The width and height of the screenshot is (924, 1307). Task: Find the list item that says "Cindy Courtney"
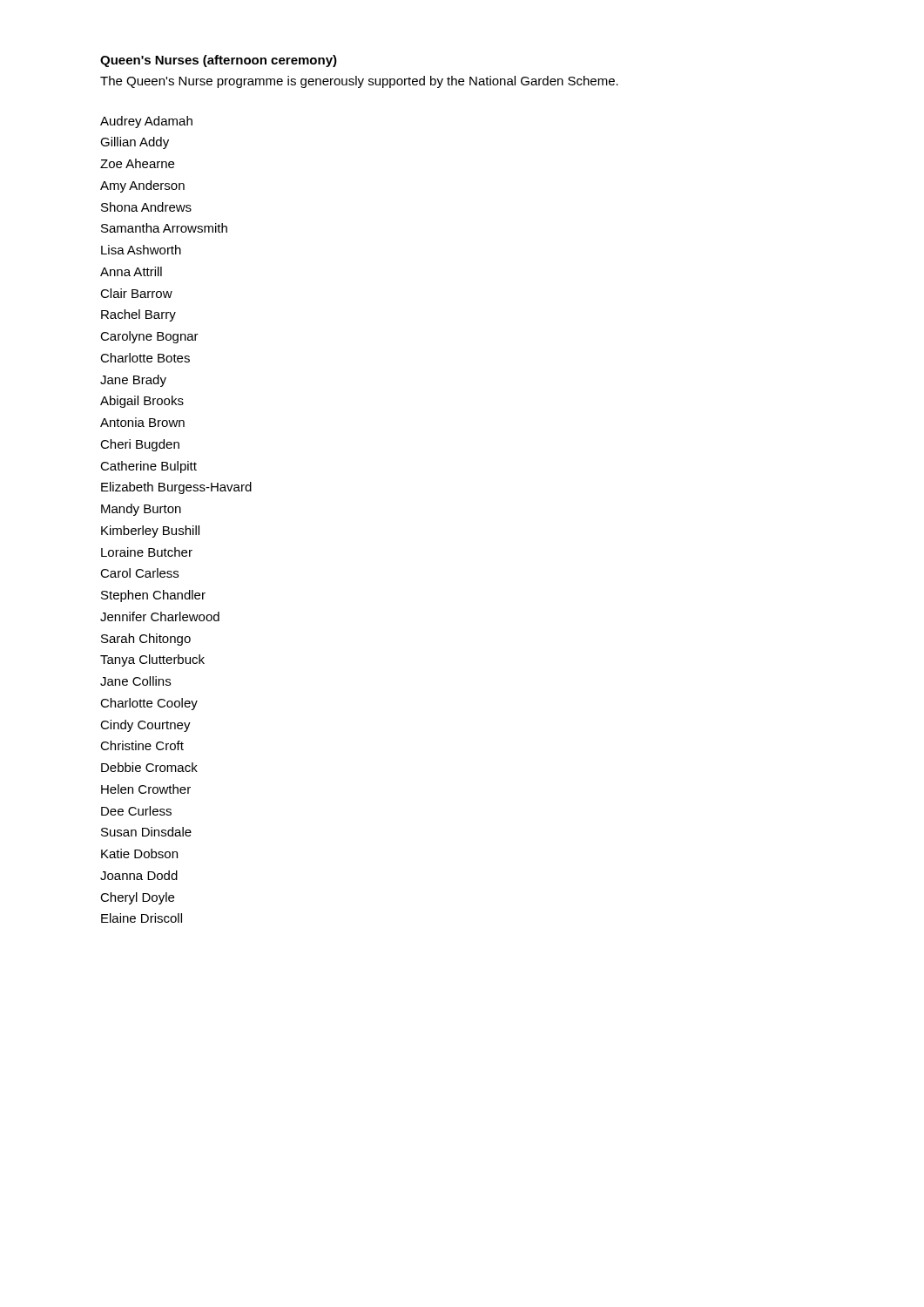tap(145, 724)
